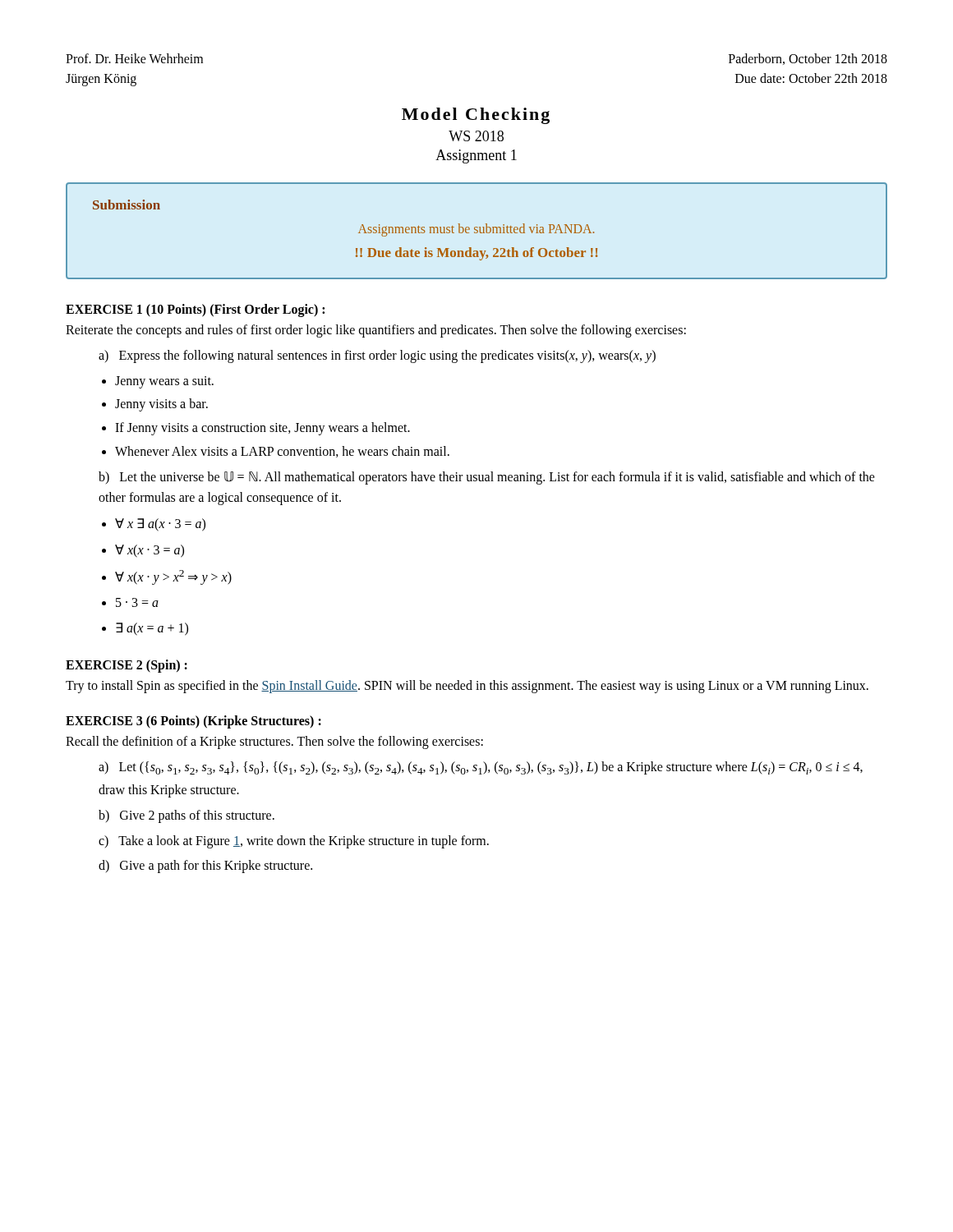Click on the text block starting "d) Give a path for this"
The width and height of the screenshot is (953, 1232).
206,866
